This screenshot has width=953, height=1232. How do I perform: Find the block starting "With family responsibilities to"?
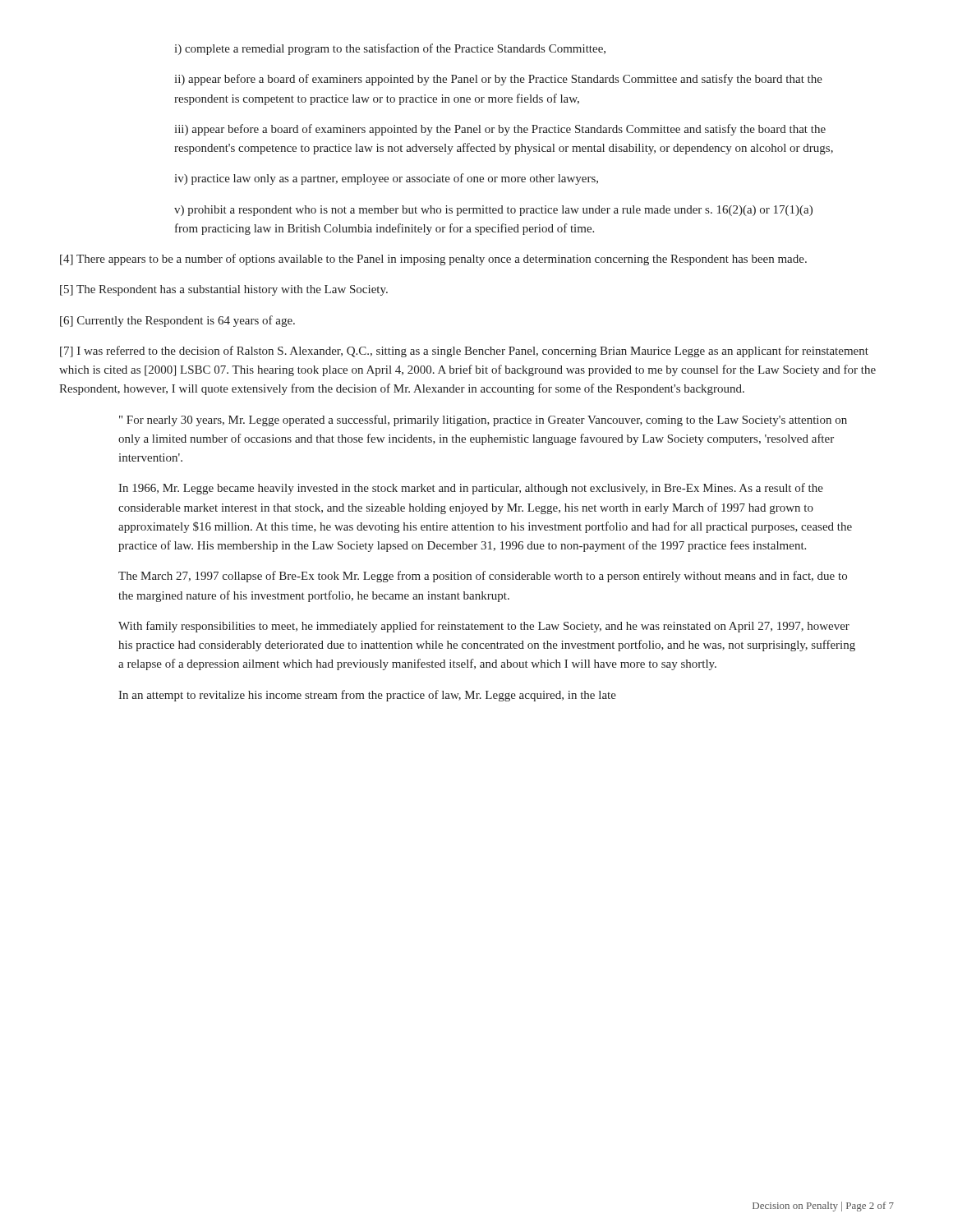[x=487, y=645]
